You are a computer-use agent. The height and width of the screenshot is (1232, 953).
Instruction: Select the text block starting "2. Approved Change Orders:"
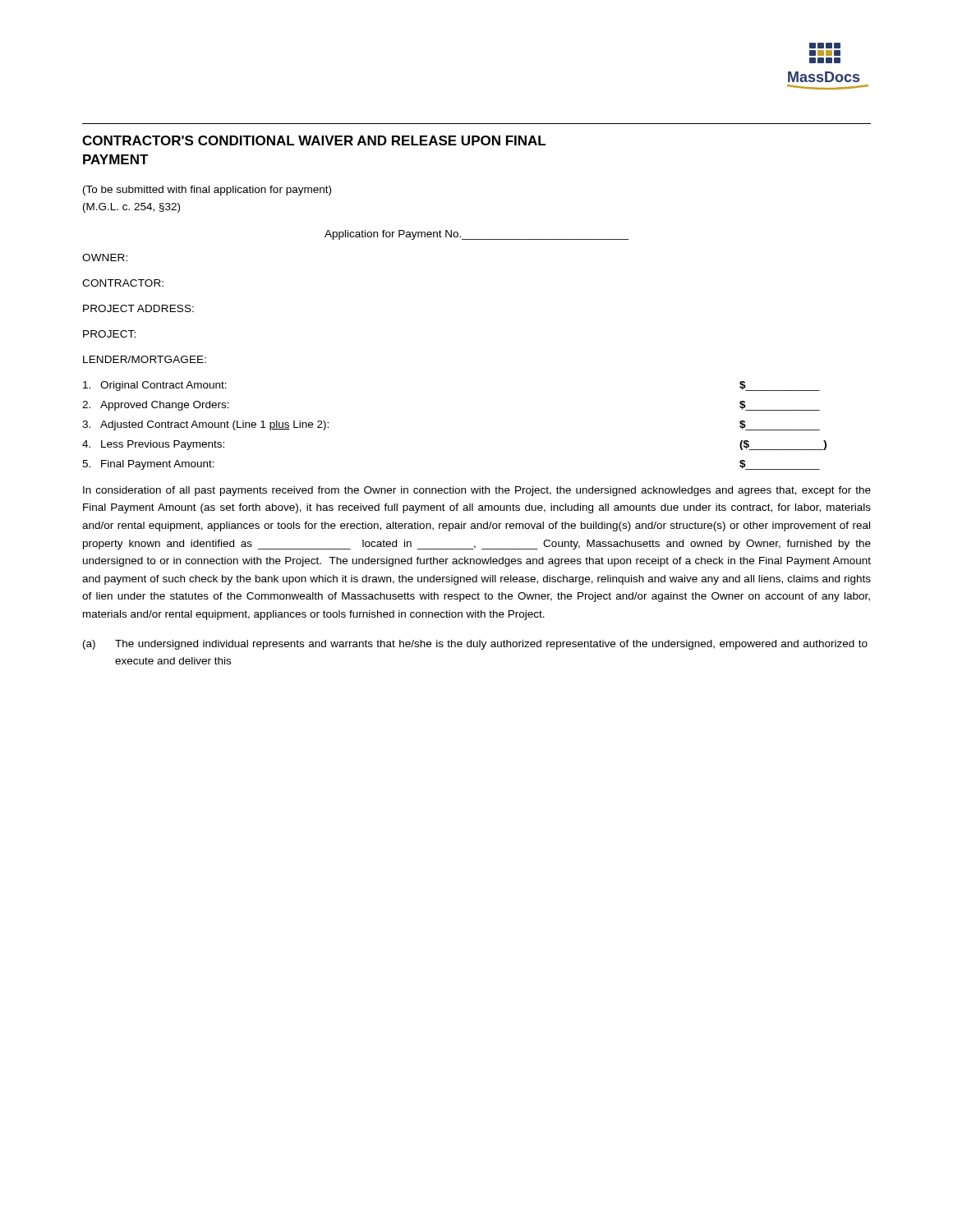pyautogui.click(x=154, y=407)
